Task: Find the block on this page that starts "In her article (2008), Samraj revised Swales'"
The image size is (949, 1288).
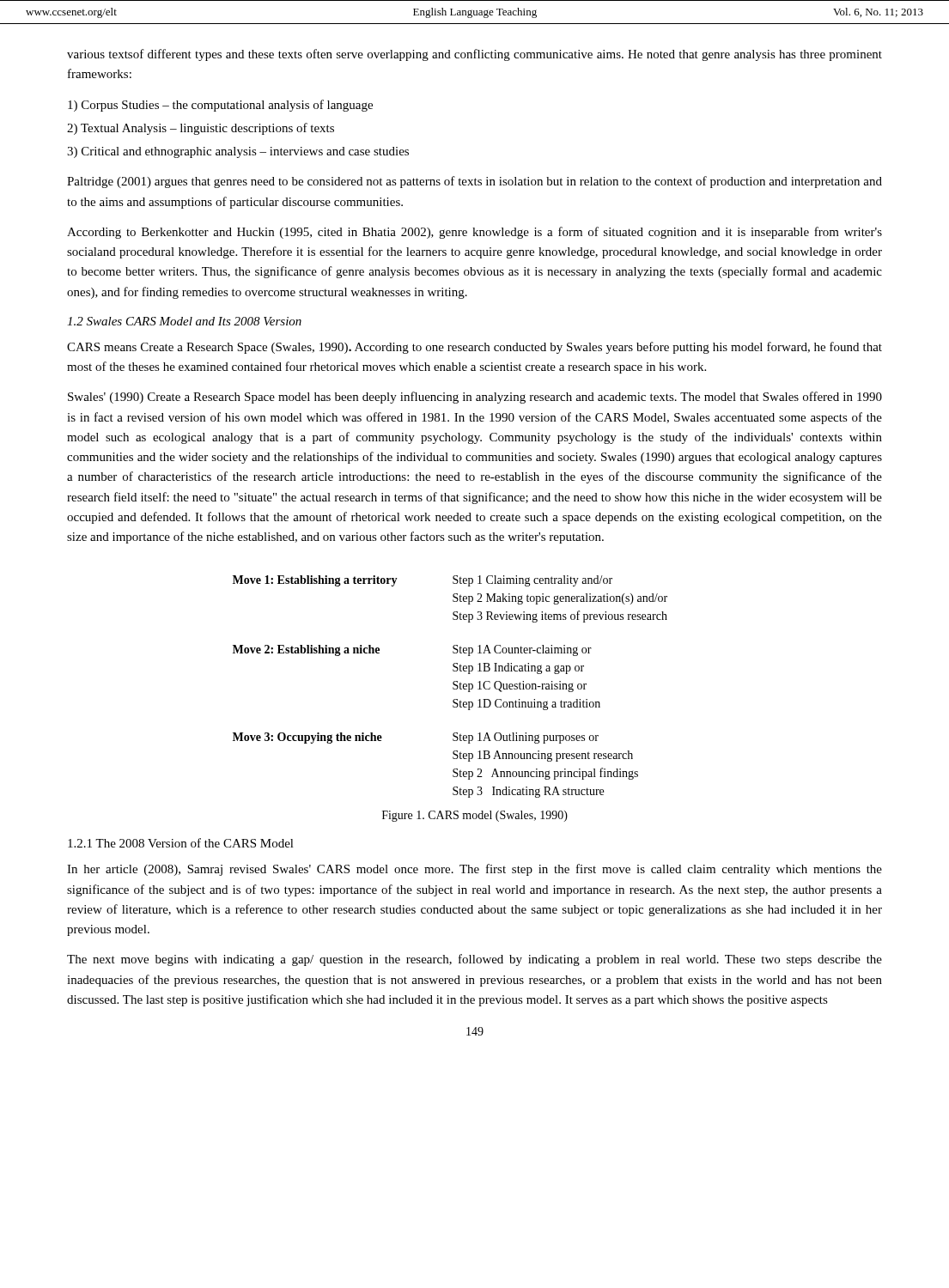Action: pos(474,900)
